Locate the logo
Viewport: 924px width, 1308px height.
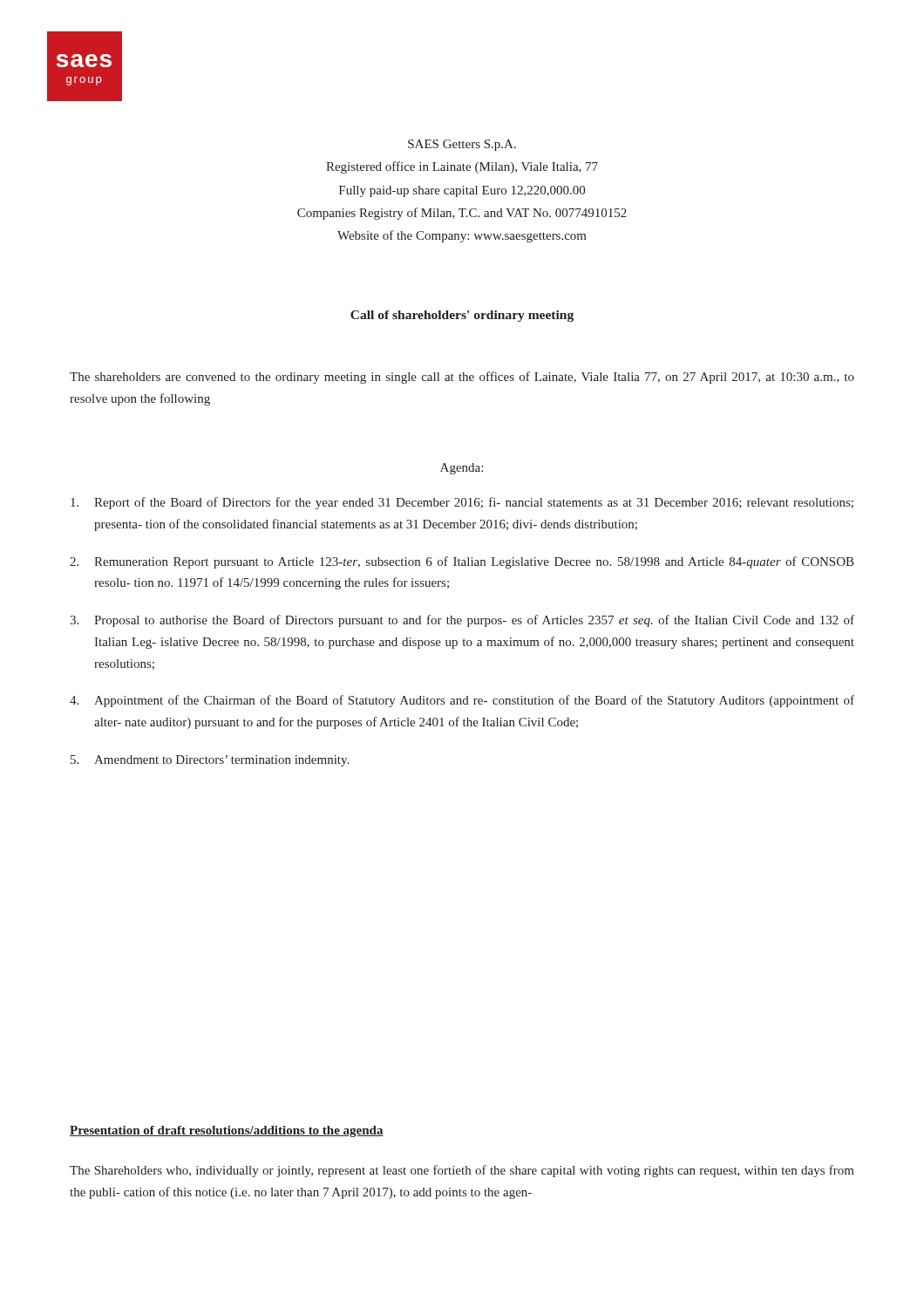pyautogui.click(x=85, y=66)
